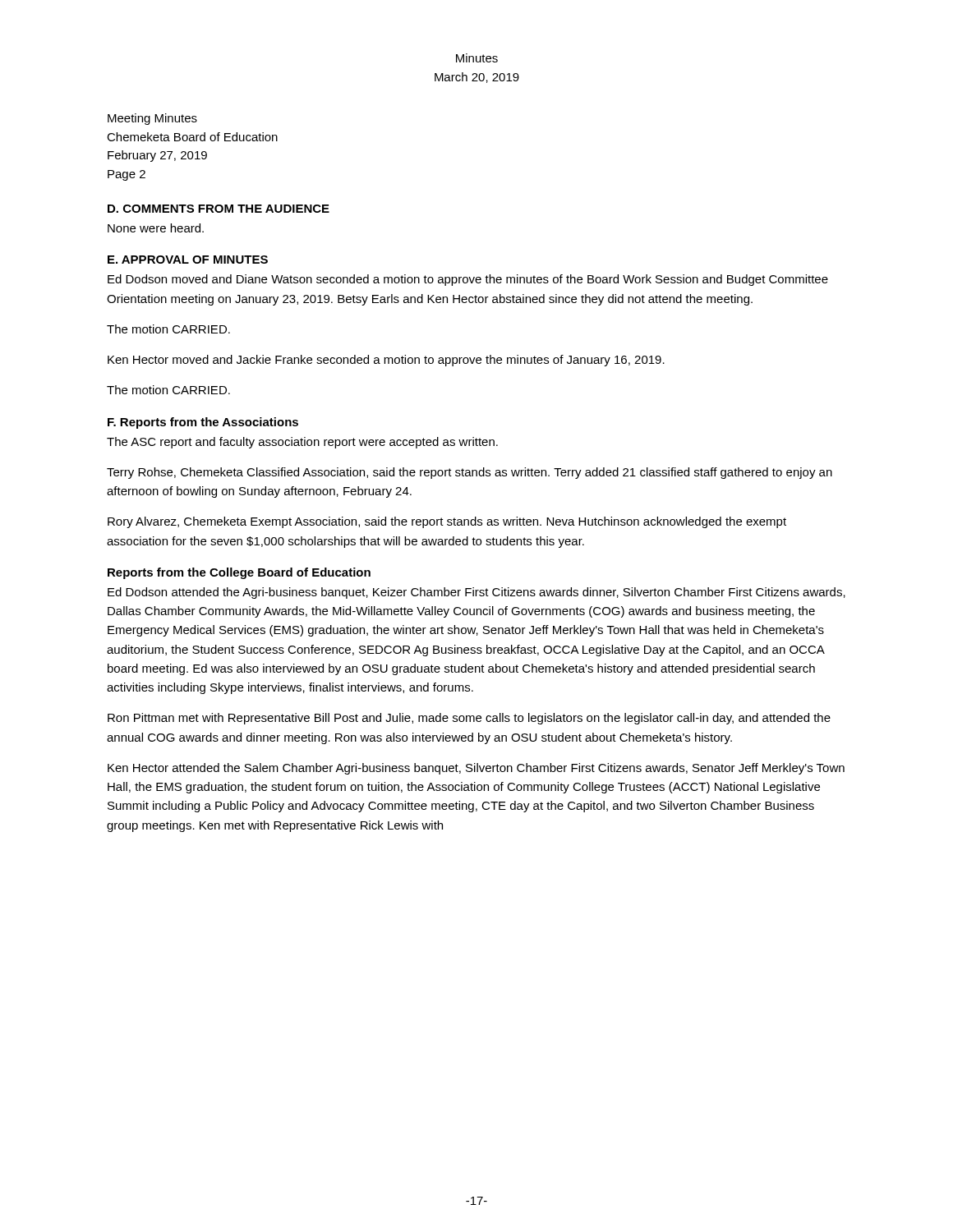Point to the block starting "F. Reports from the Associations"

(x=203, y=421)
